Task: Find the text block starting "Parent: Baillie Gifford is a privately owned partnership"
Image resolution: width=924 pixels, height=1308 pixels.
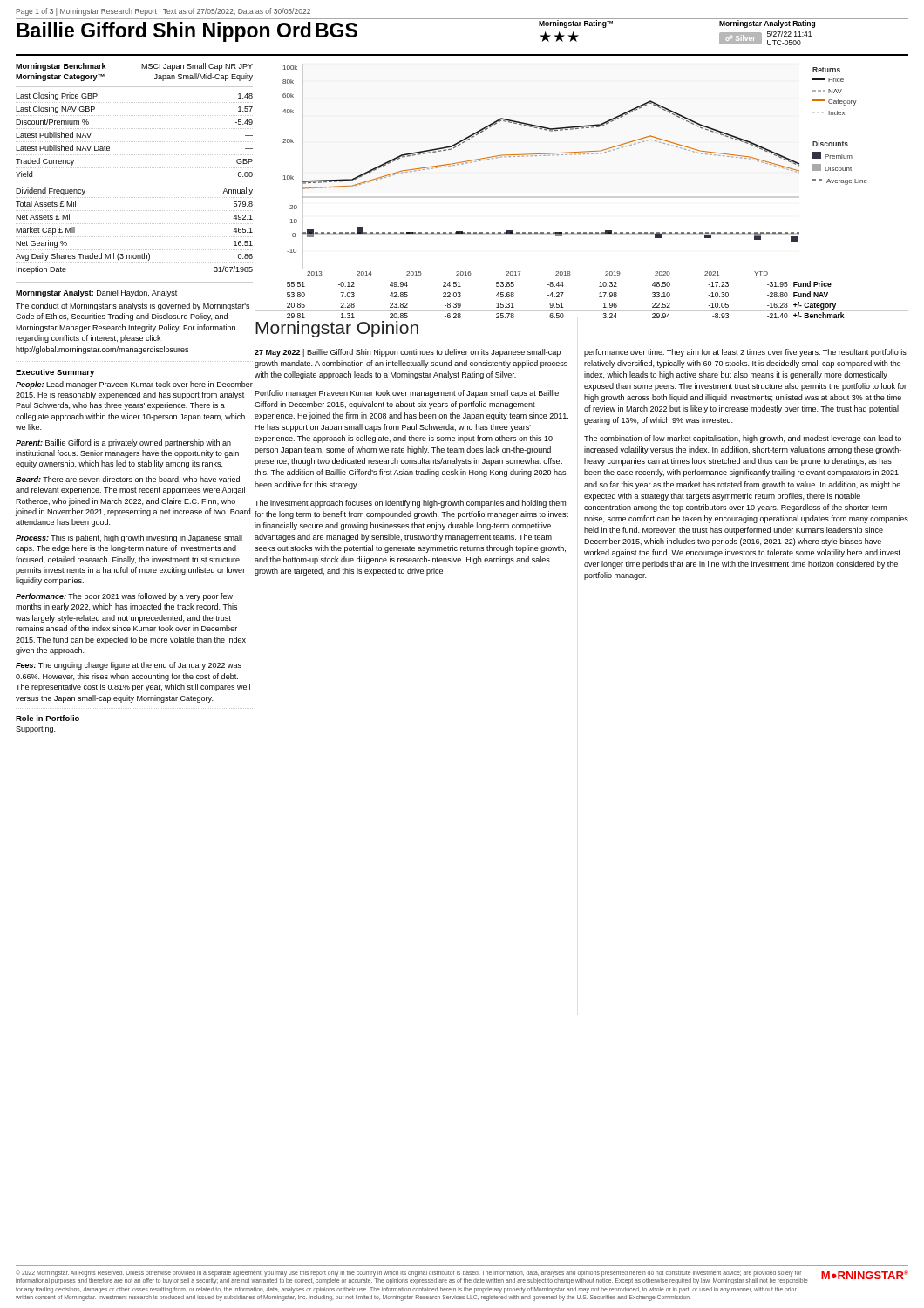Action: click(127, 453)
